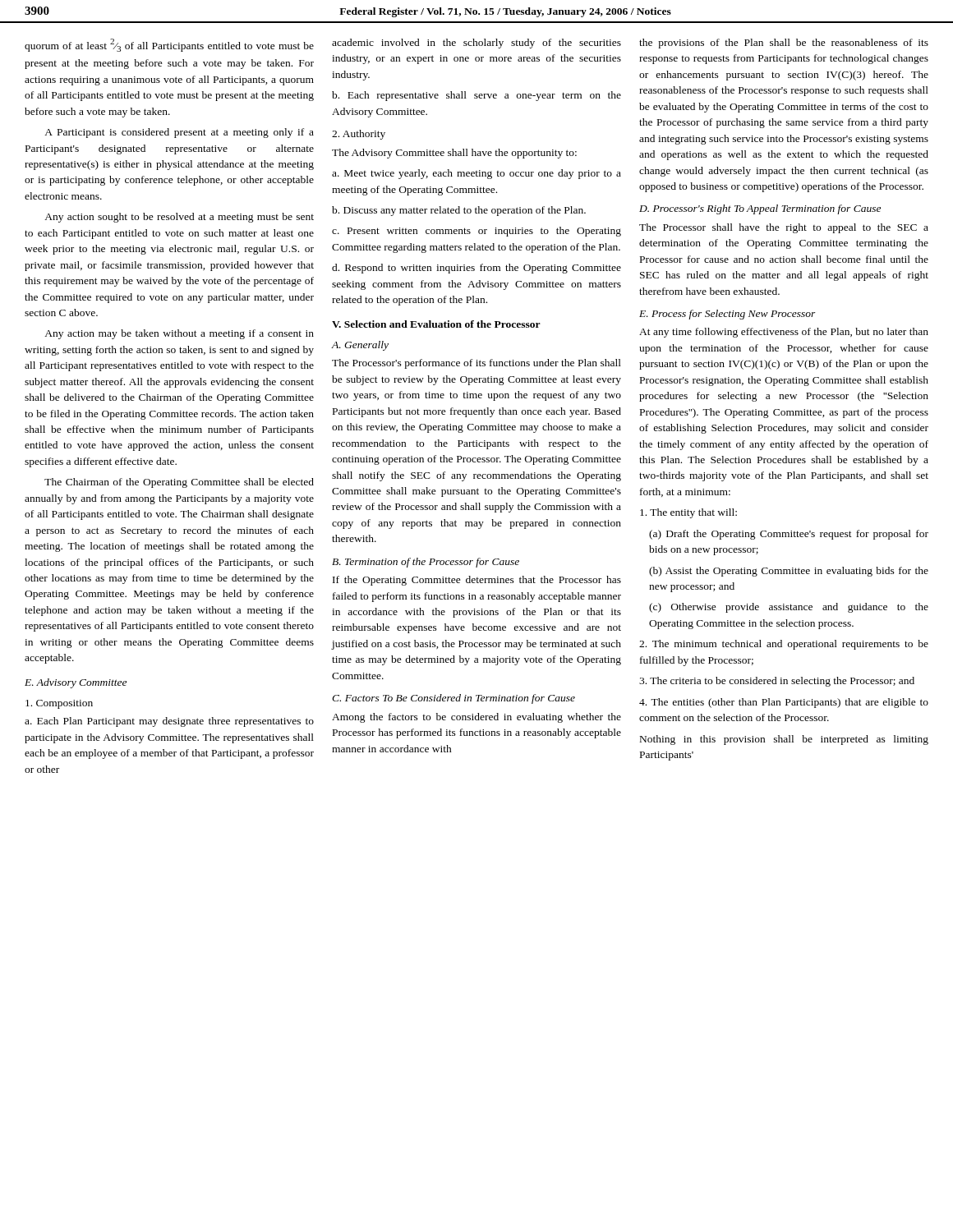Click on the text block that says "Nothing in this"
The width and height of the screenshot is (953, 1232).
[784, 747]
